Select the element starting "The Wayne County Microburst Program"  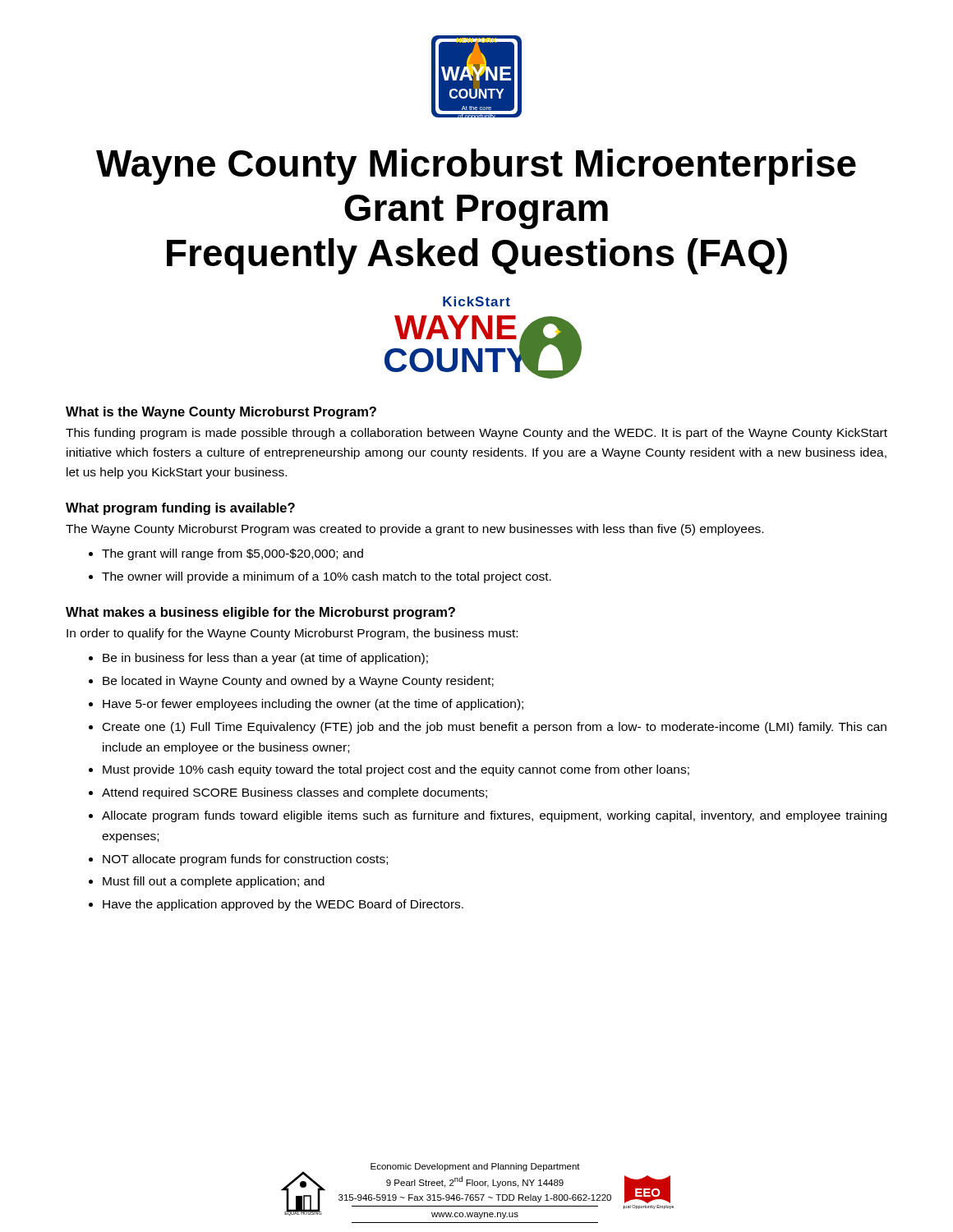tap(415, 528)
